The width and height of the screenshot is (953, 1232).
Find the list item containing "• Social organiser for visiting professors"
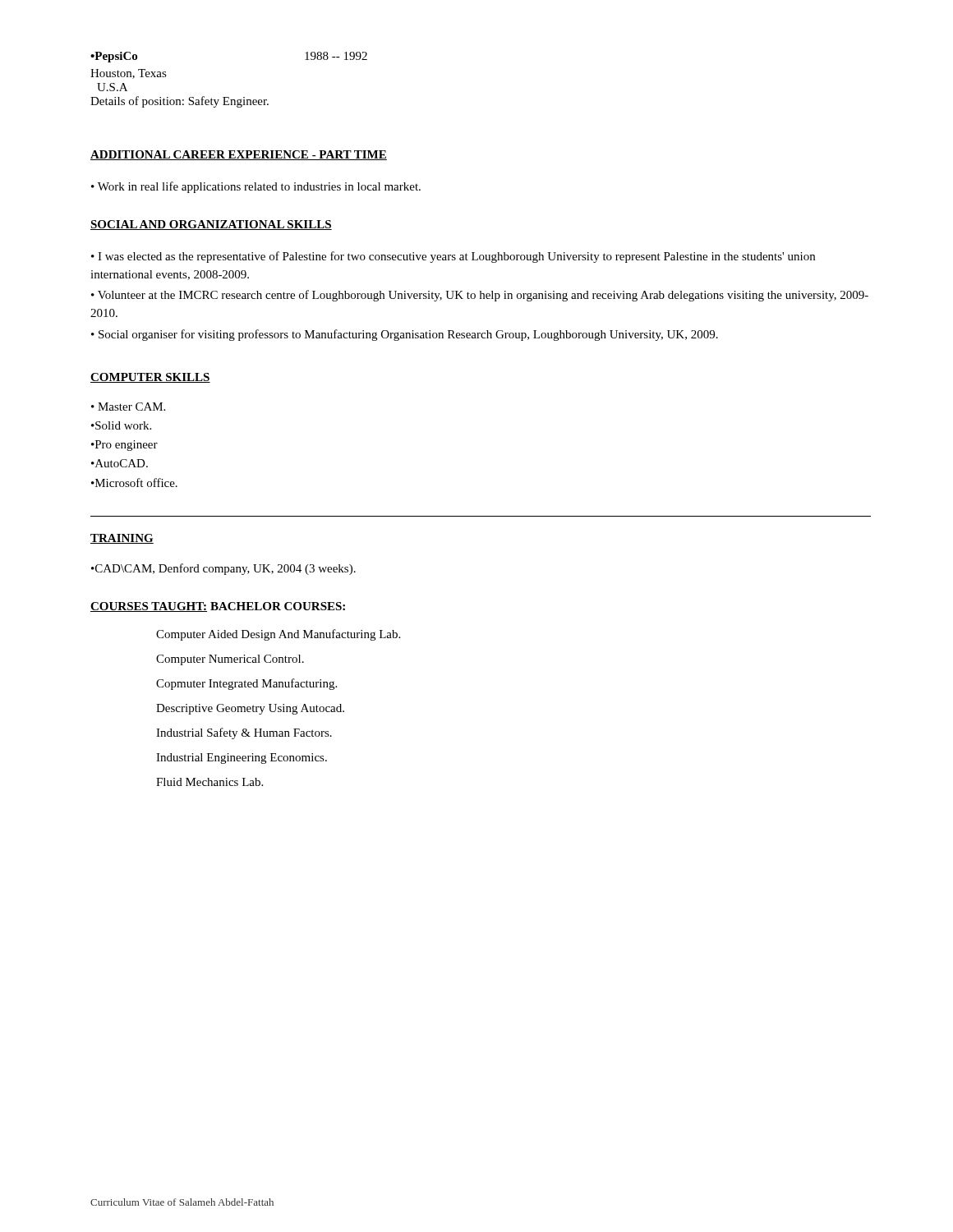tap(404, 334)
